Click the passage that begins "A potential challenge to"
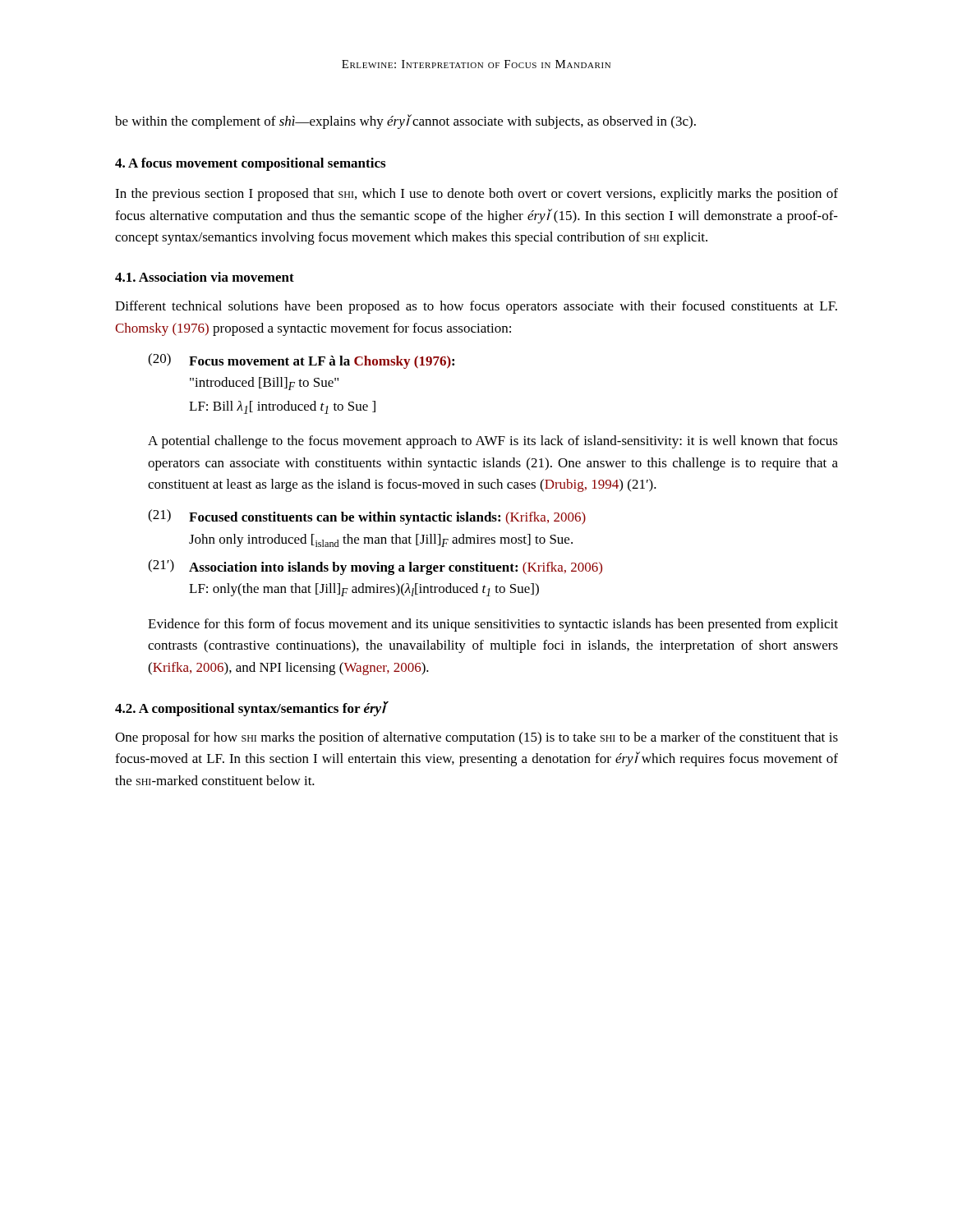953x1232 pixels. click(x=493, y=463)
